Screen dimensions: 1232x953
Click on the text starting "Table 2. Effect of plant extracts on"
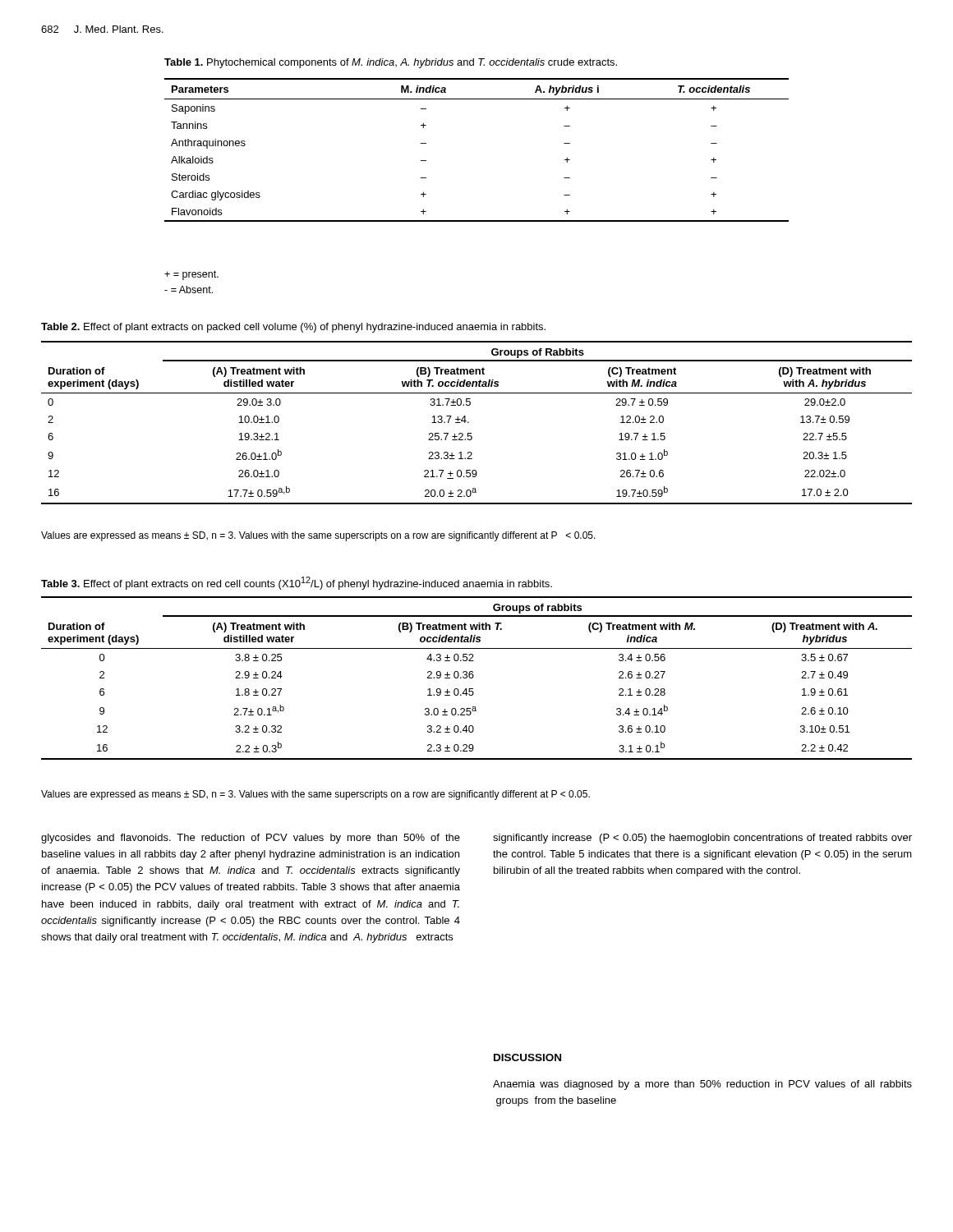coord(294,326)
